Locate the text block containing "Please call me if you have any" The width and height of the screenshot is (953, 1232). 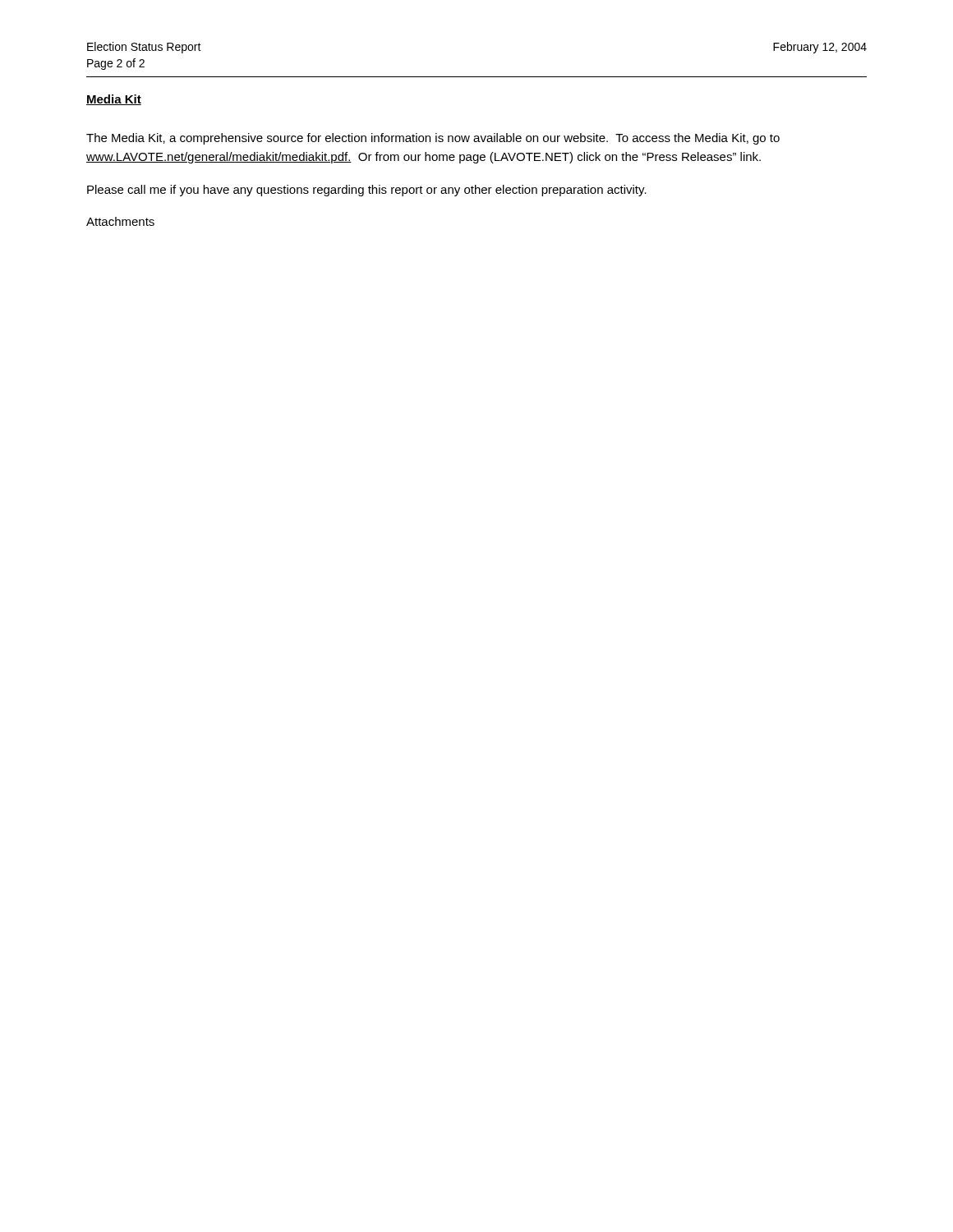click(367, 189)
